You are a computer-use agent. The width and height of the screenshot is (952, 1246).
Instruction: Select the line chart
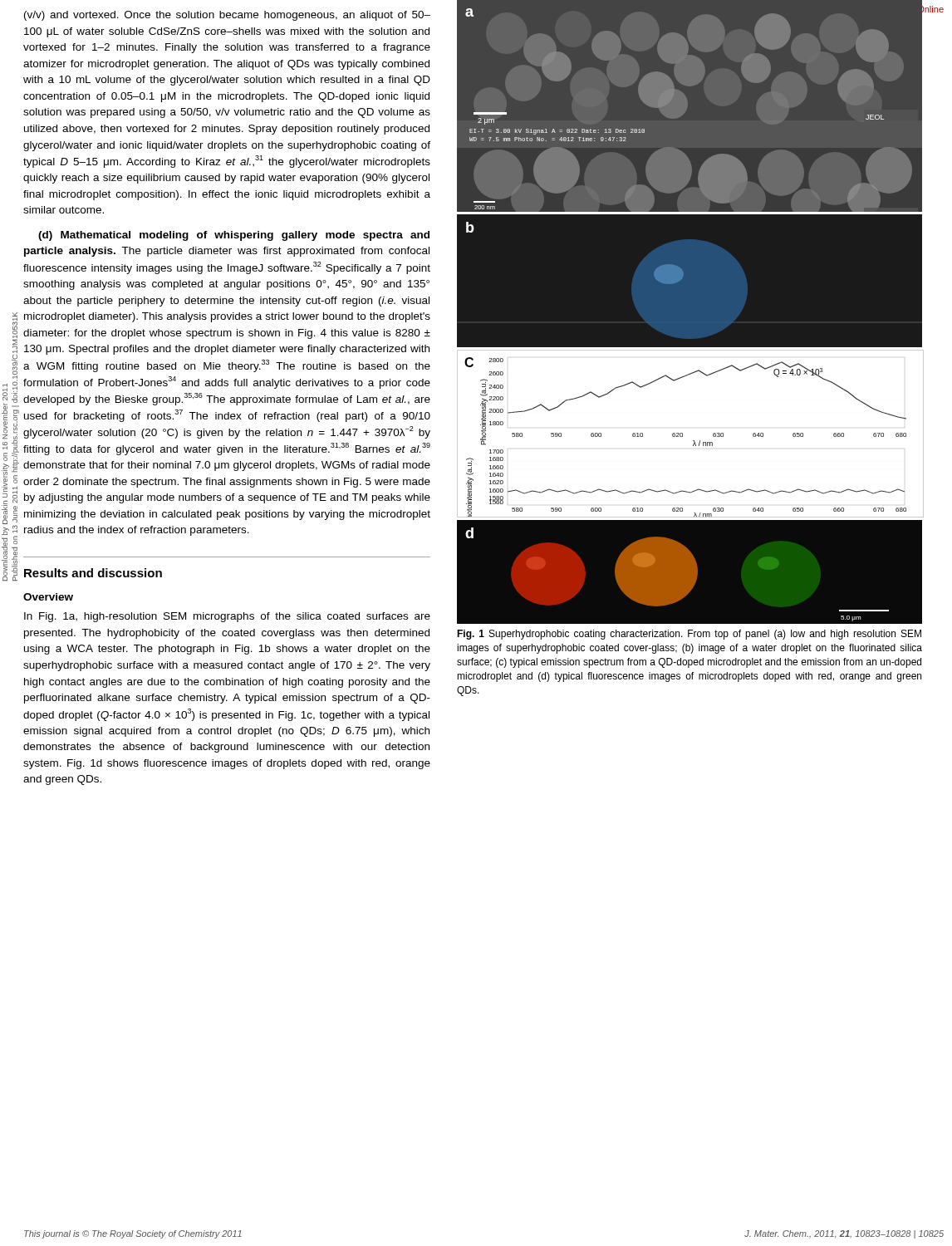[689, 434]
